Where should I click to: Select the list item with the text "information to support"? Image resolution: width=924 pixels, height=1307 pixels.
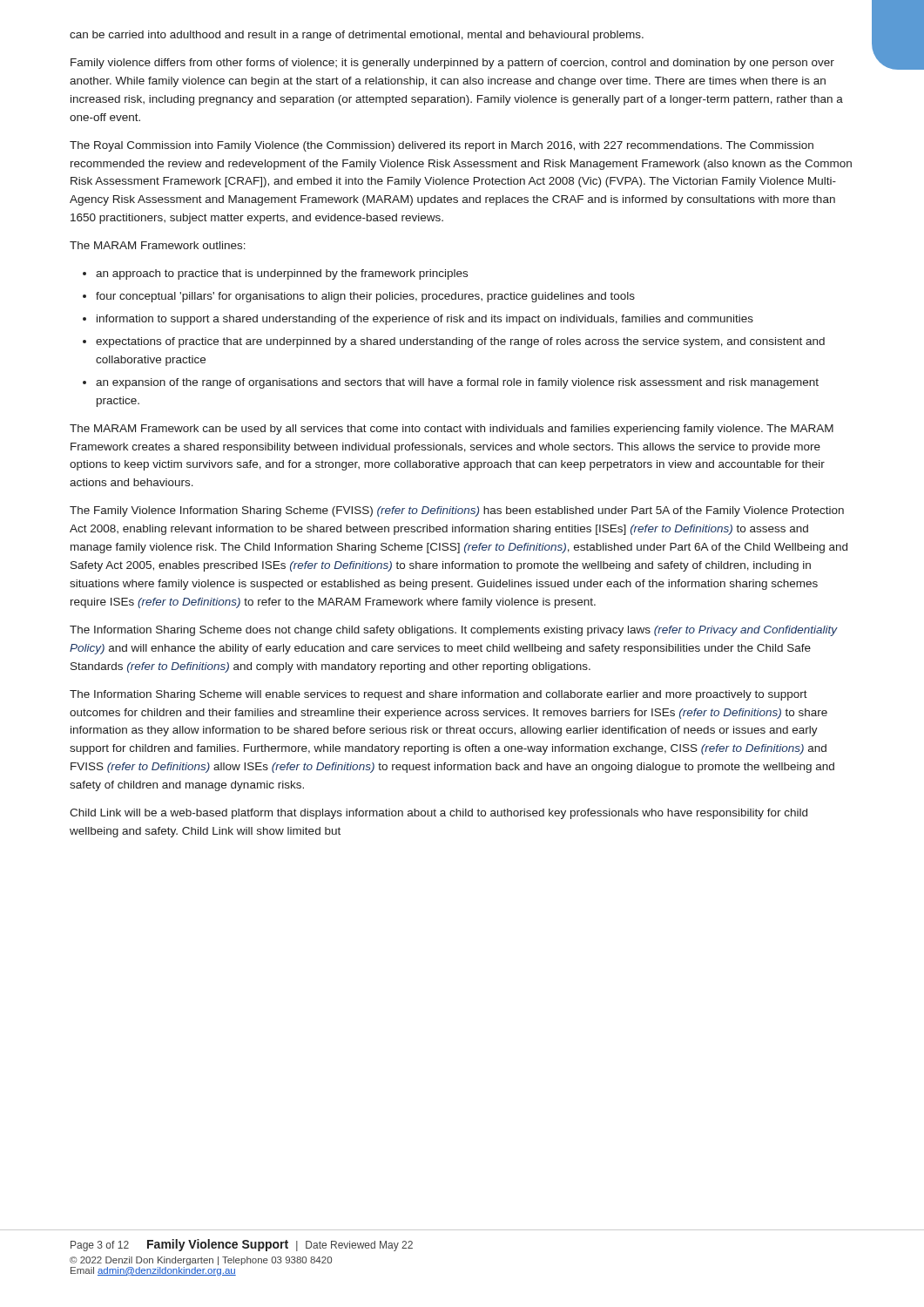point(425,319)
